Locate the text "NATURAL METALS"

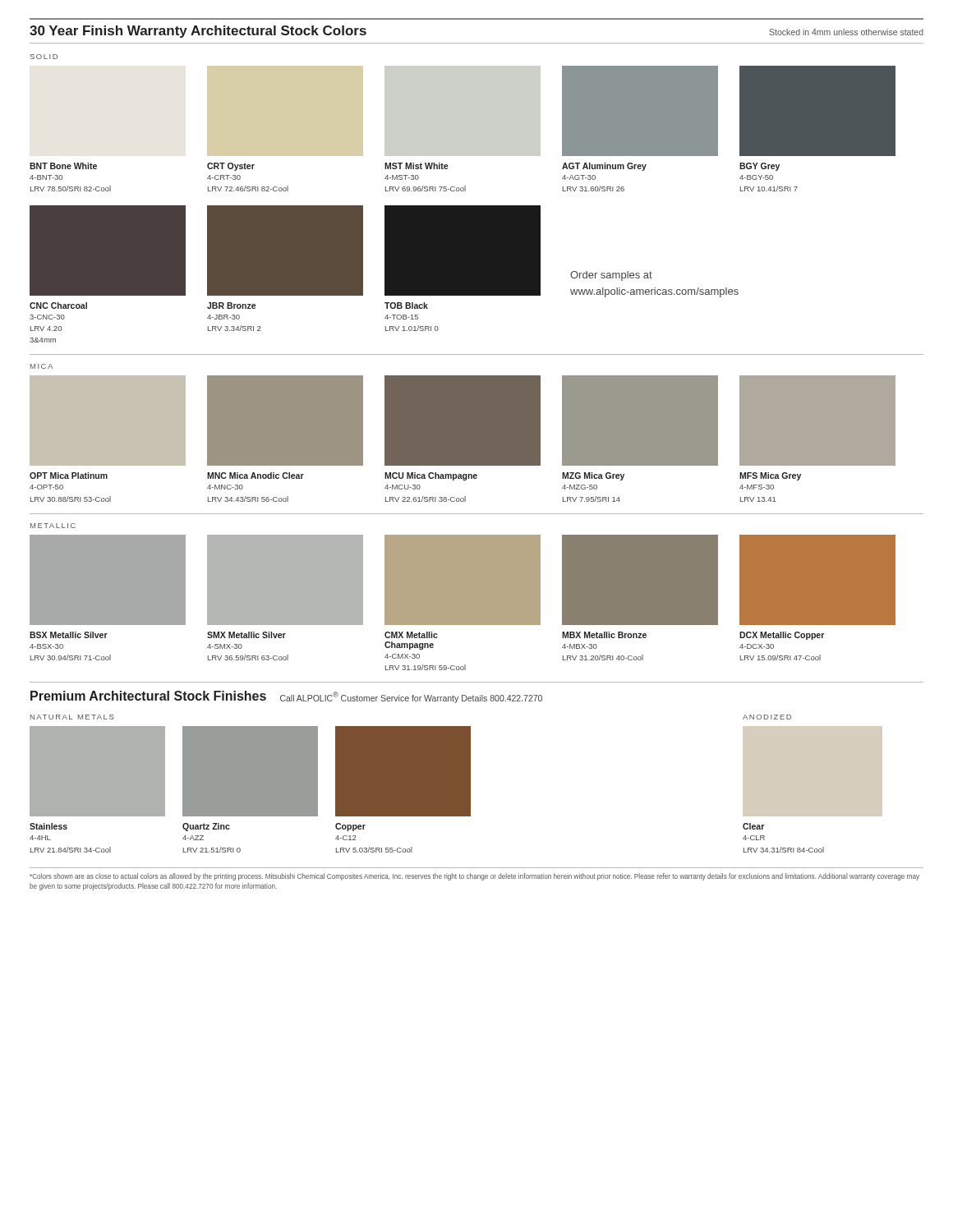coord(72,717)
